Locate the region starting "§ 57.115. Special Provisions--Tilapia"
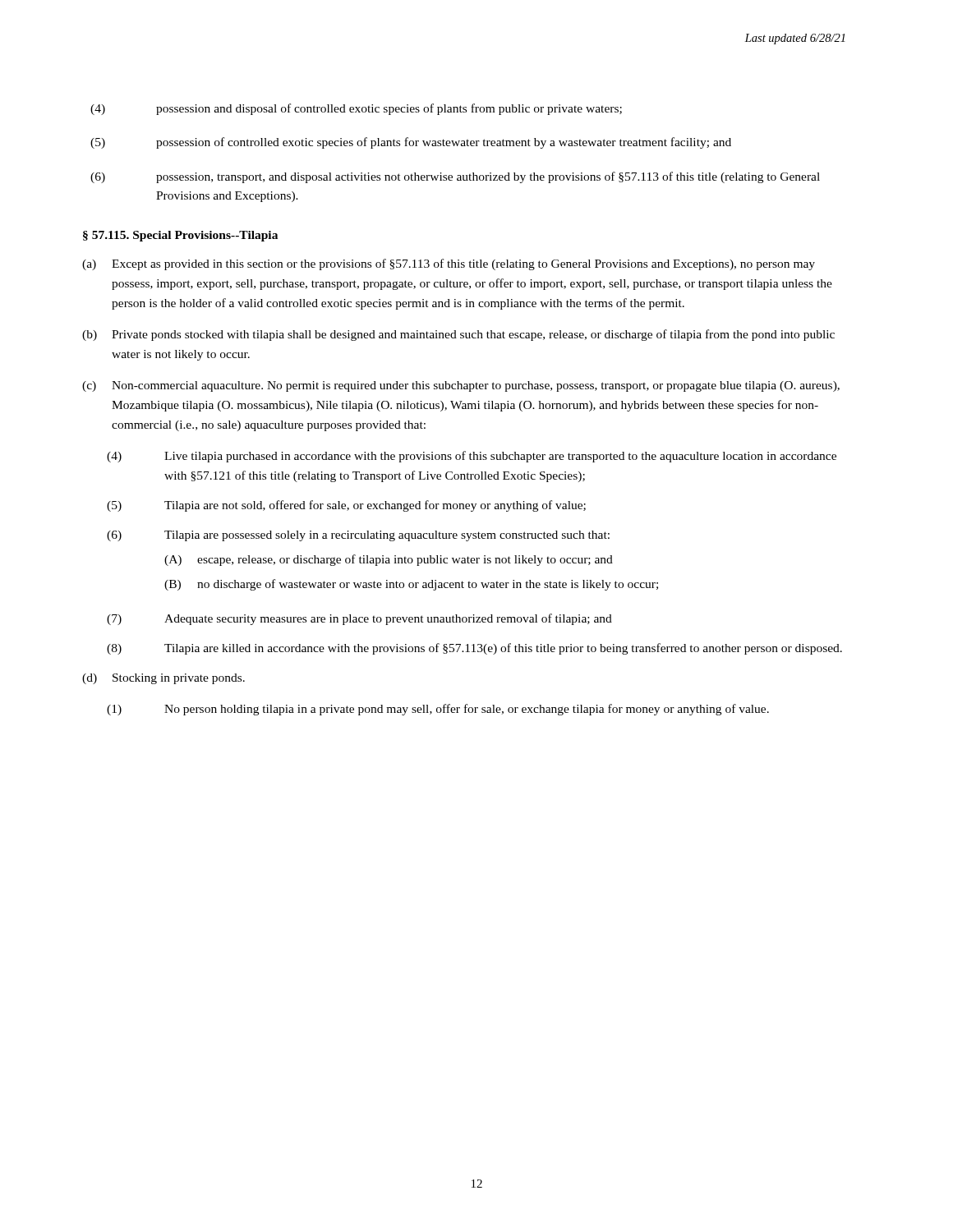This screenshot has width=953, height=1232. (x=180, y=235)
